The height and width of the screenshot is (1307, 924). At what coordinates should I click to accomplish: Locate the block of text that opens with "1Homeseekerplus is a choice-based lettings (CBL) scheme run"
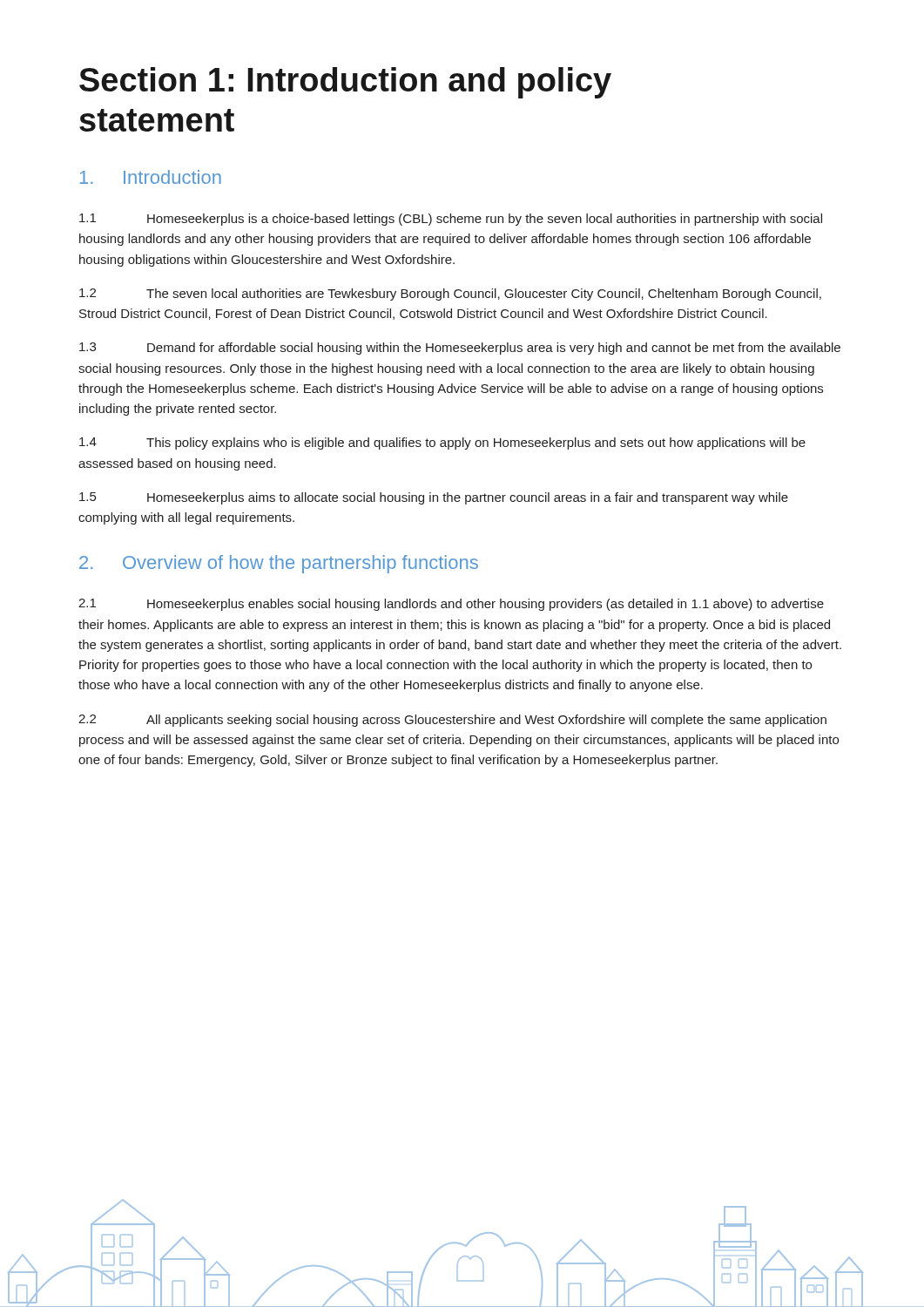[451, 237]
